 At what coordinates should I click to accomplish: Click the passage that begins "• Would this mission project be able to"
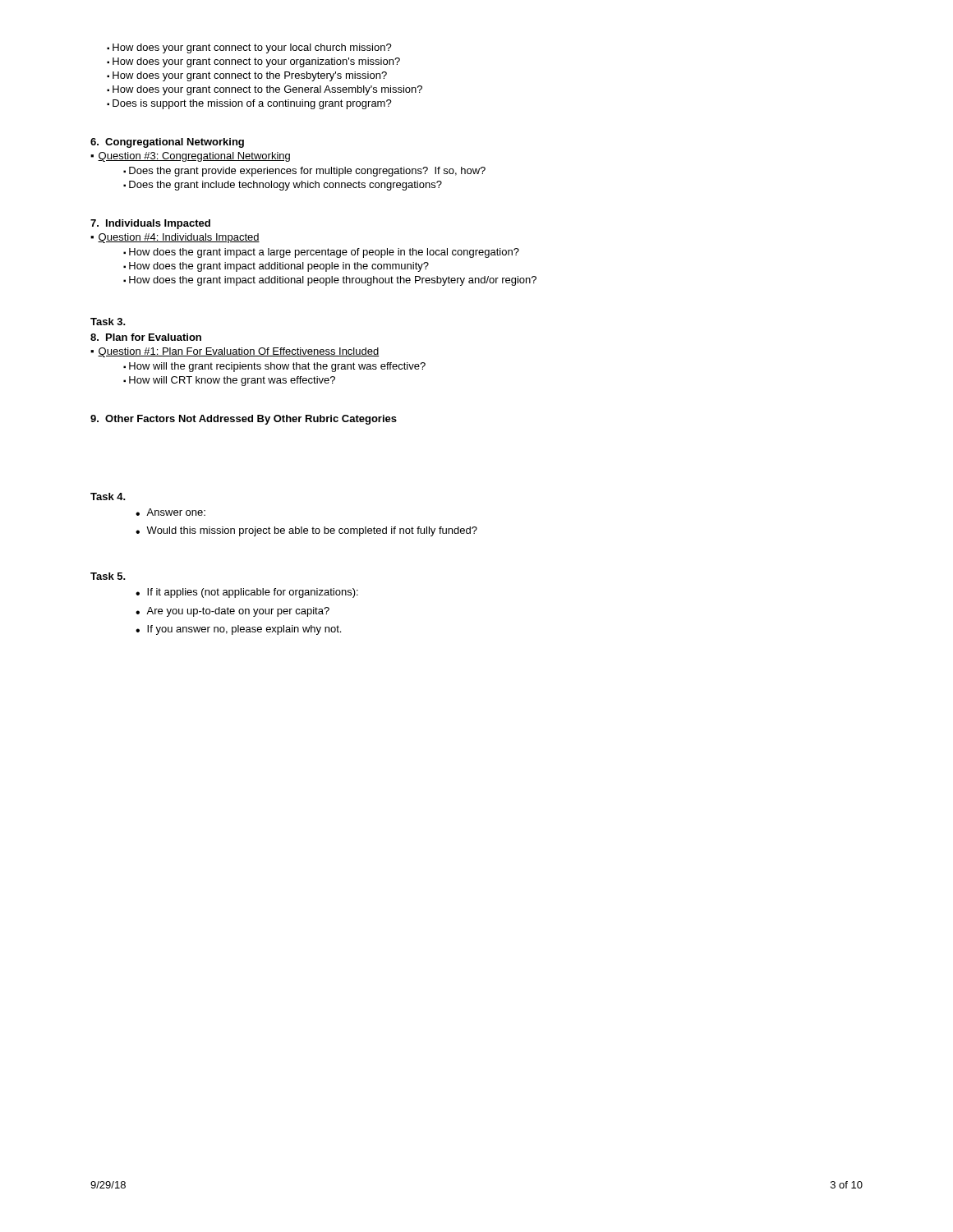pos(306,532)
